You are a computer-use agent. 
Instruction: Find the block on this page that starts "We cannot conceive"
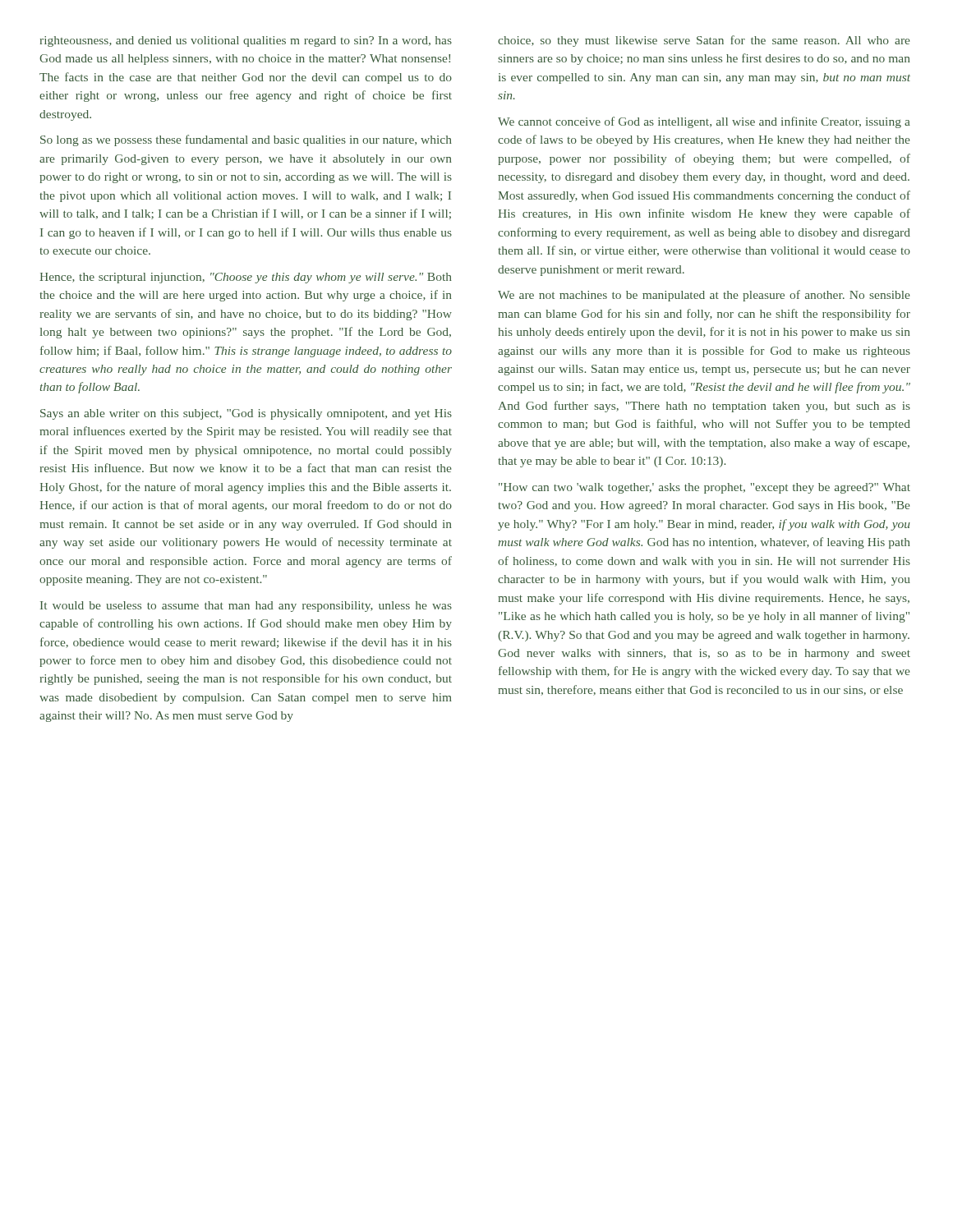pyautogui.click(x=704, y=195)
